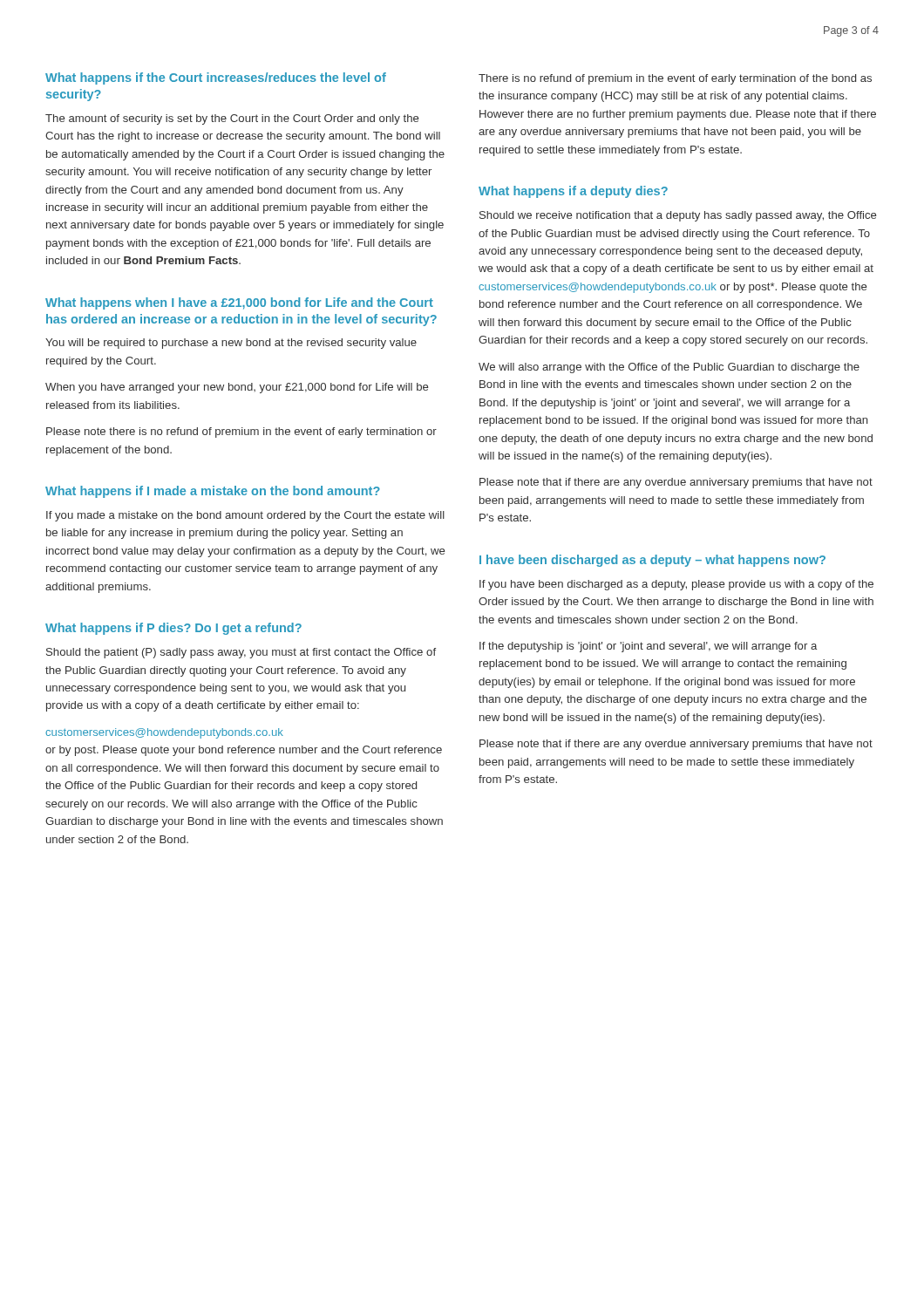The width and height of the screenshot is (924, 1308).
Task: Locate the section header that opens with "What happens when I have a £21,000 bond"
Action: pyautogui.click(x=241, y=311)
